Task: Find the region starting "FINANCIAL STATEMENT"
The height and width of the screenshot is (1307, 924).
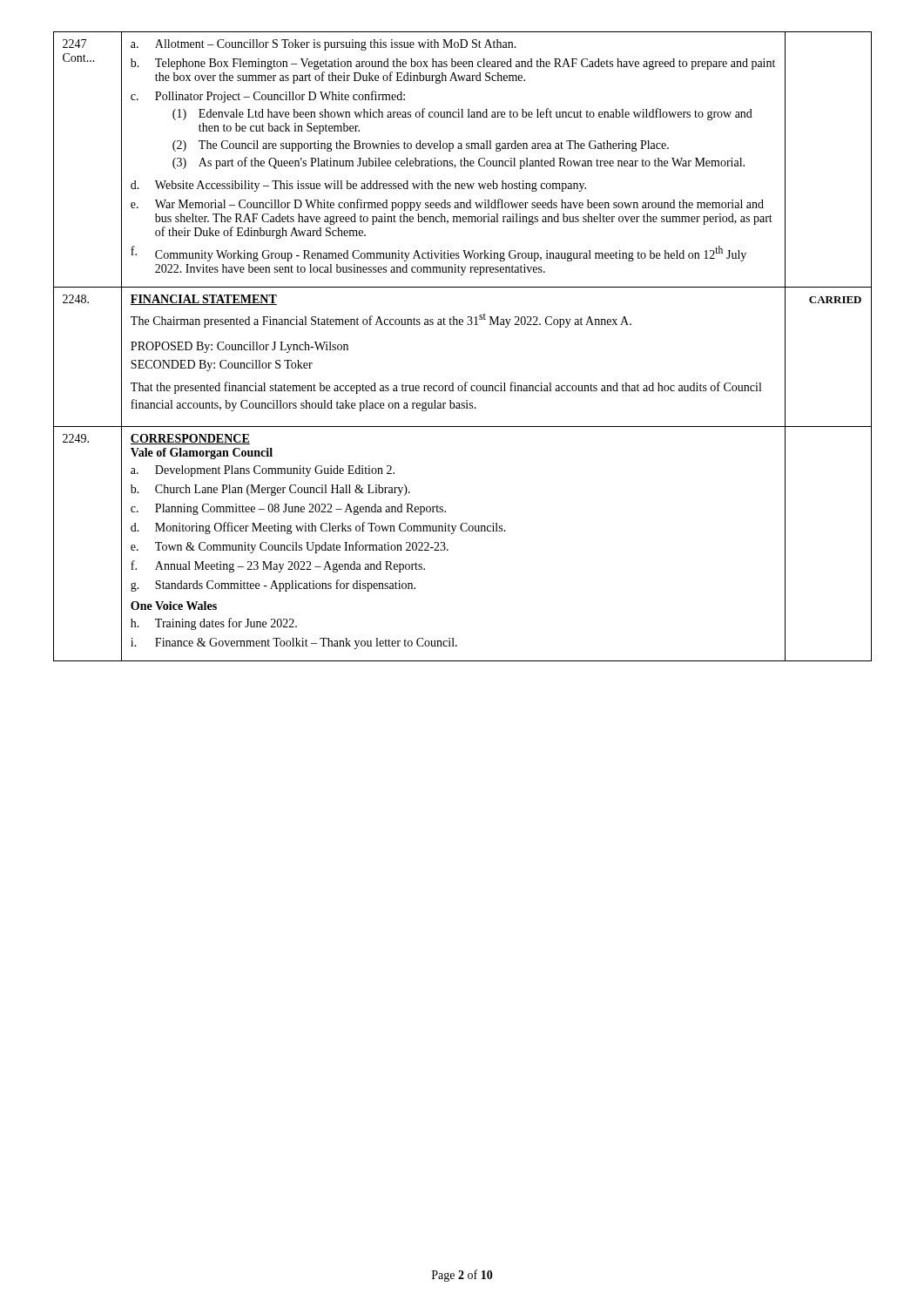Action: pyautogui.click(x=204, y=299)
